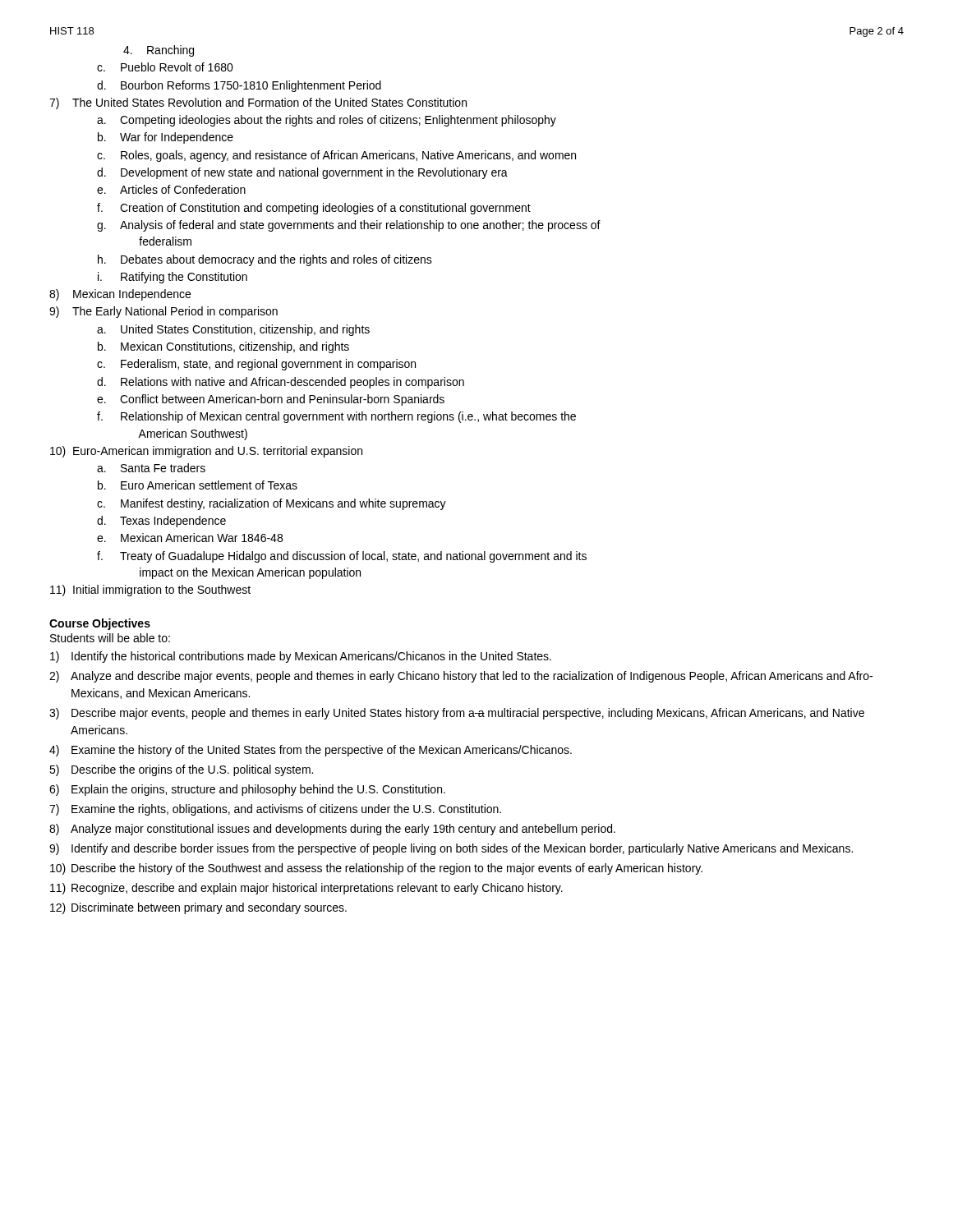Locate the list item that reads "e. Mexican American War 1846-48"
This screenshot has width=953, height=1232.
click(190, 538)
